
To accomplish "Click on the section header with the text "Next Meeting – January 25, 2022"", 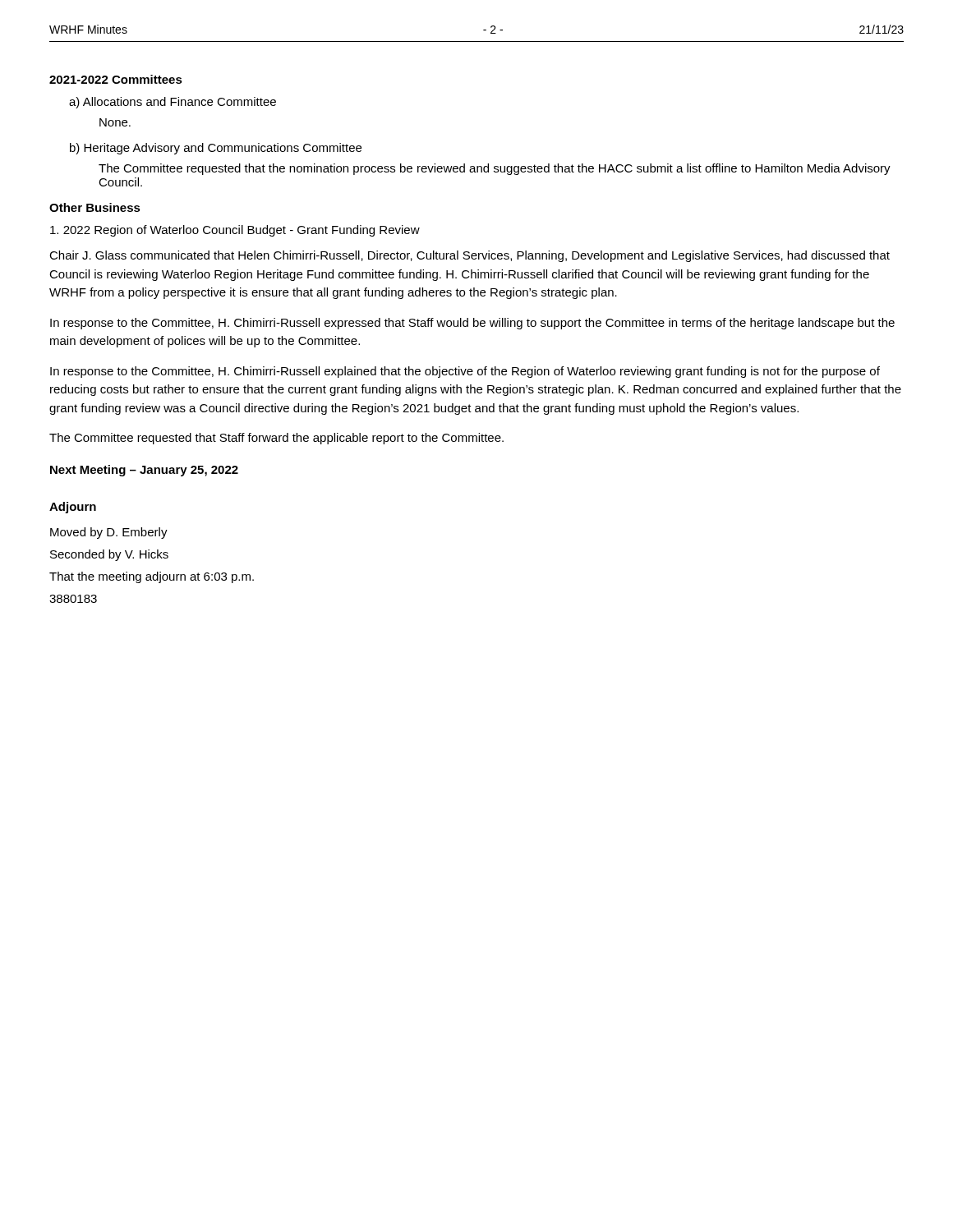I will [144, 469].
